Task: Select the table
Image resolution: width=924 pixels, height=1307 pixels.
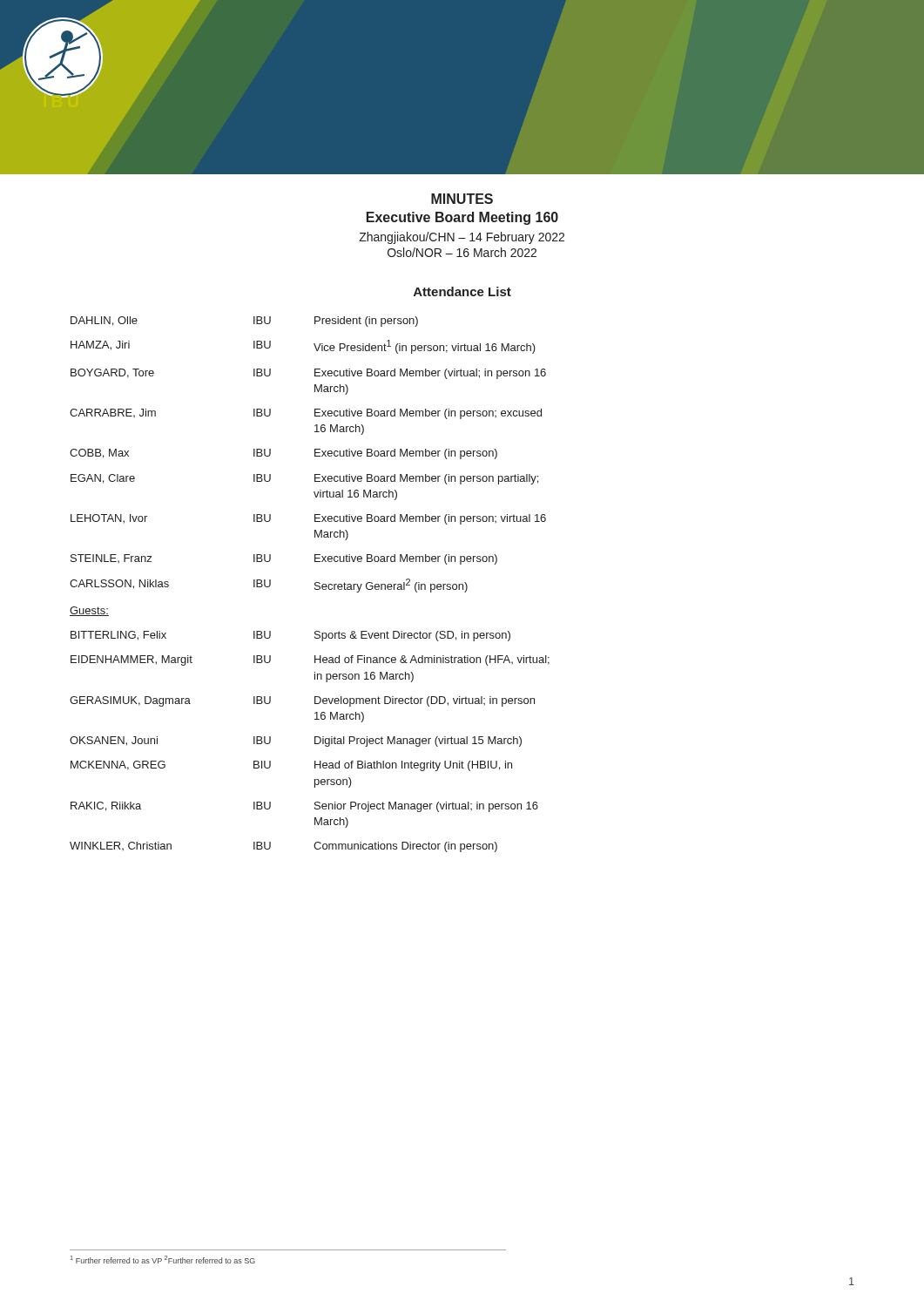Action: click(x=462, y=584)
